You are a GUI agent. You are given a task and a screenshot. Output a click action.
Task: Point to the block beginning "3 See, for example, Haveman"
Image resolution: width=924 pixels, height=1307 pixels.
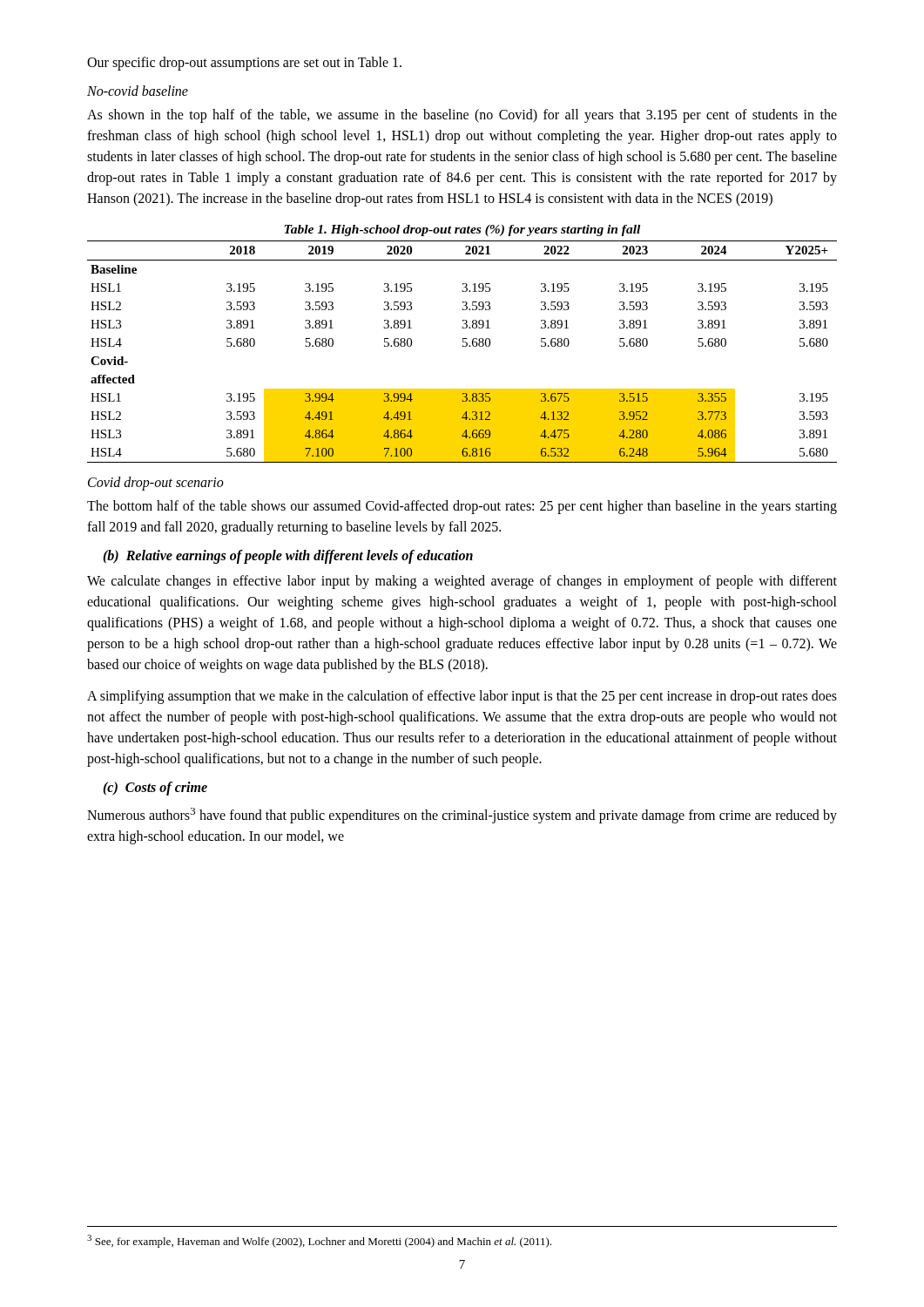(x=462, y=1240)
